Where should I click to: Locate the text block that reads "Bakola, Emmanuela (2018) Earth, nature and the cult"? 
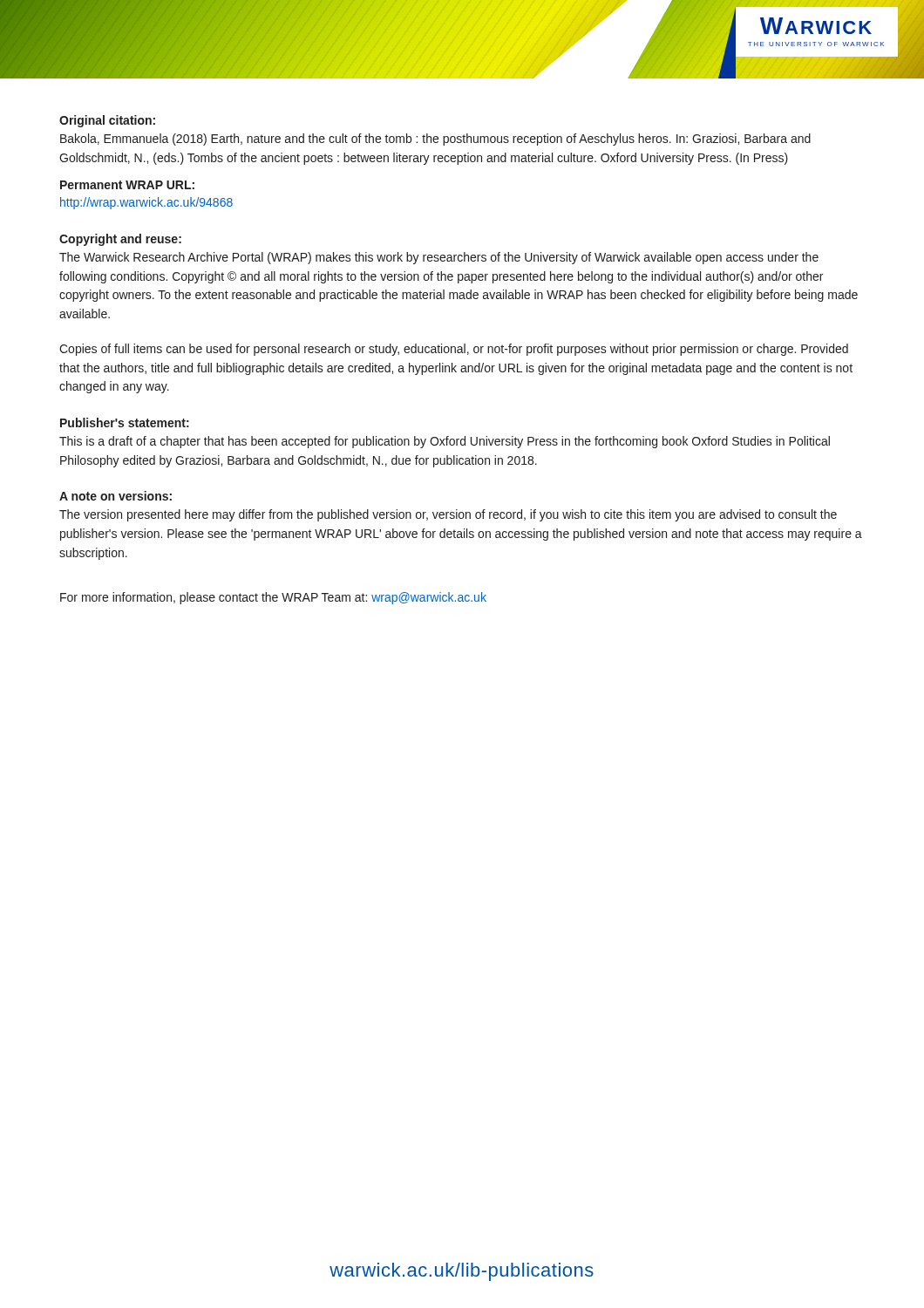435,148
